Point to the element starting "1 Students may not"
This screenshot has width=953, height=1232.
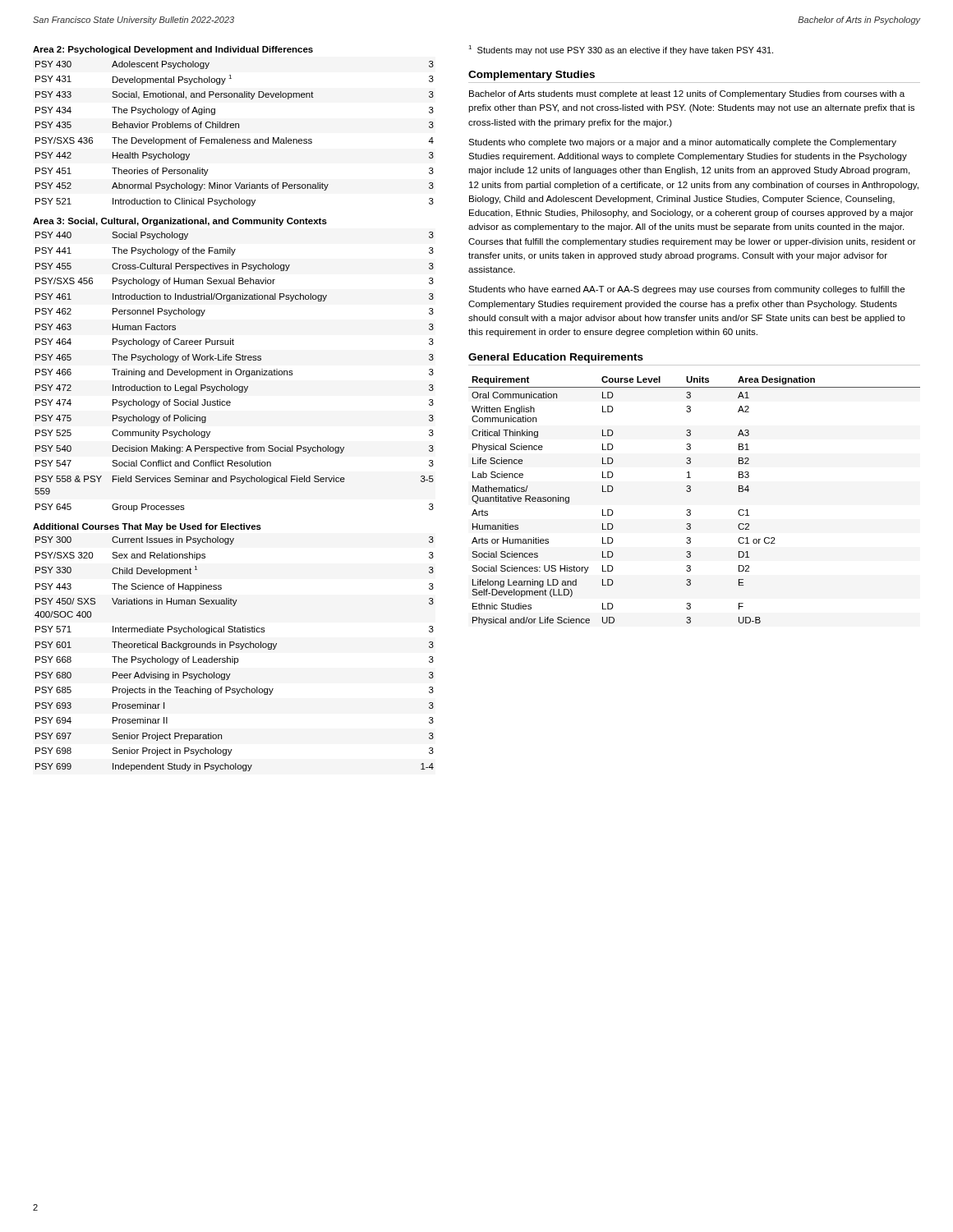click(621, 49)
